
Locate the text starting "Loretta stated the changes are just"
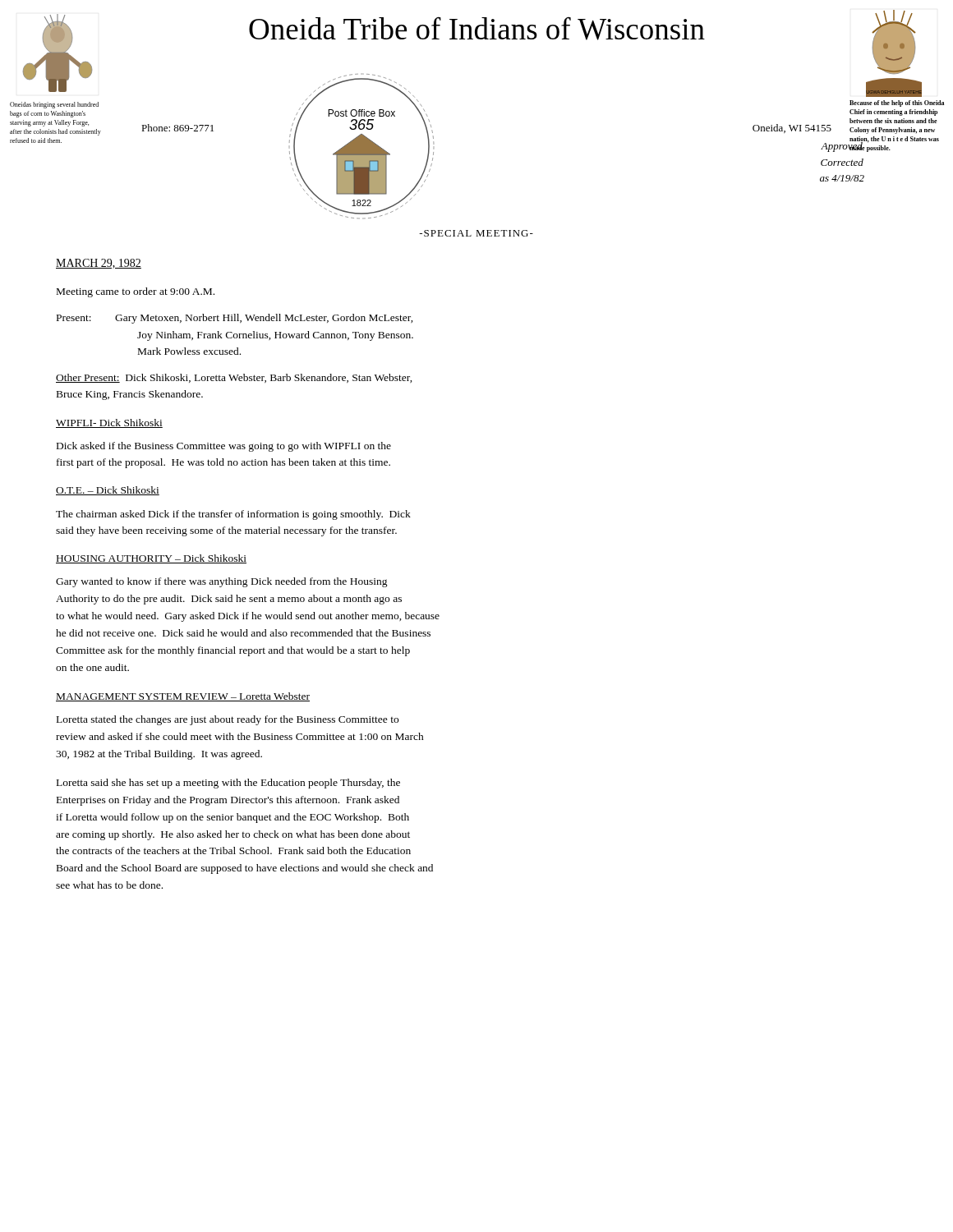(240, 736)
